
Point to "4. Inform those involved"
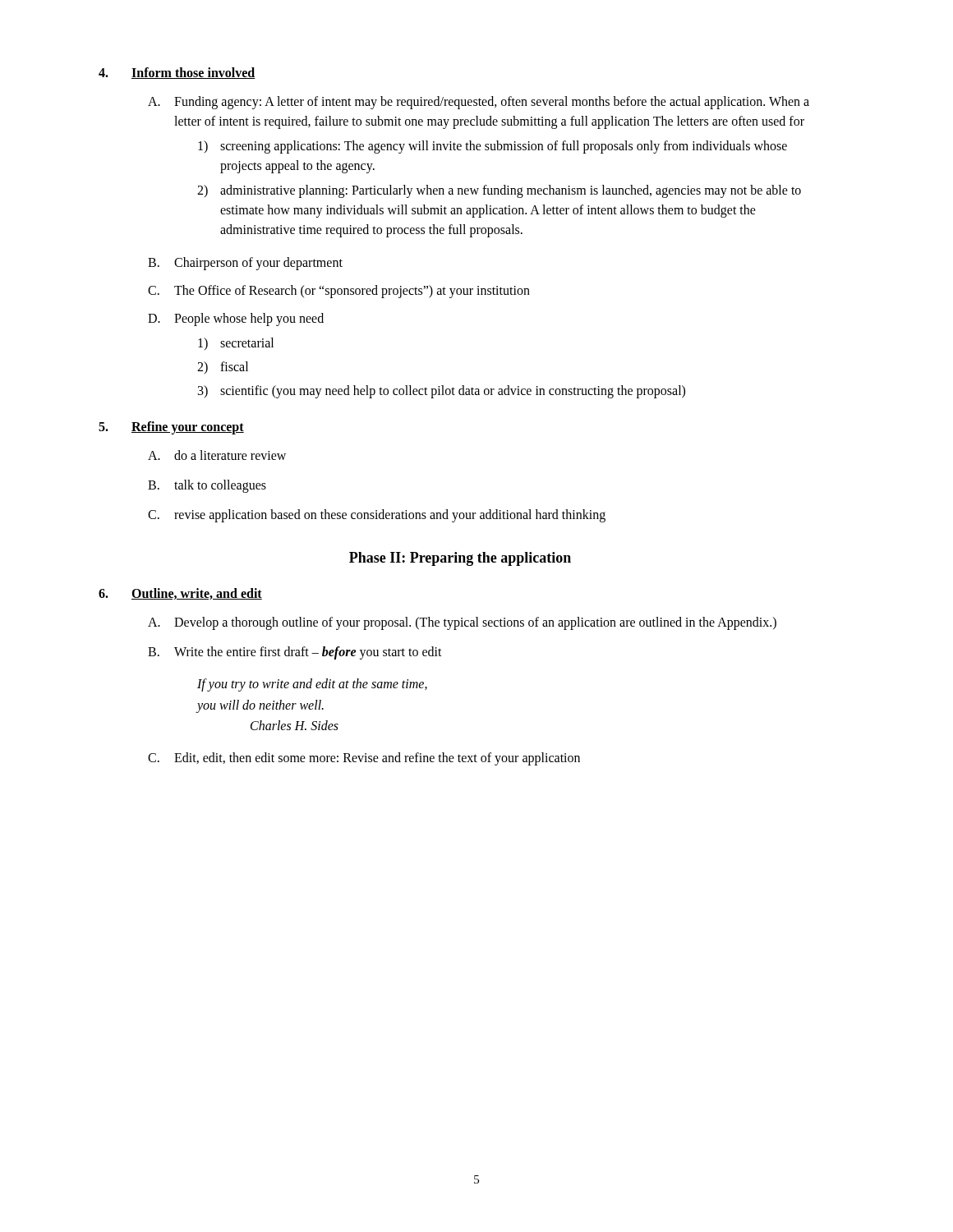(x=177, y=73)
